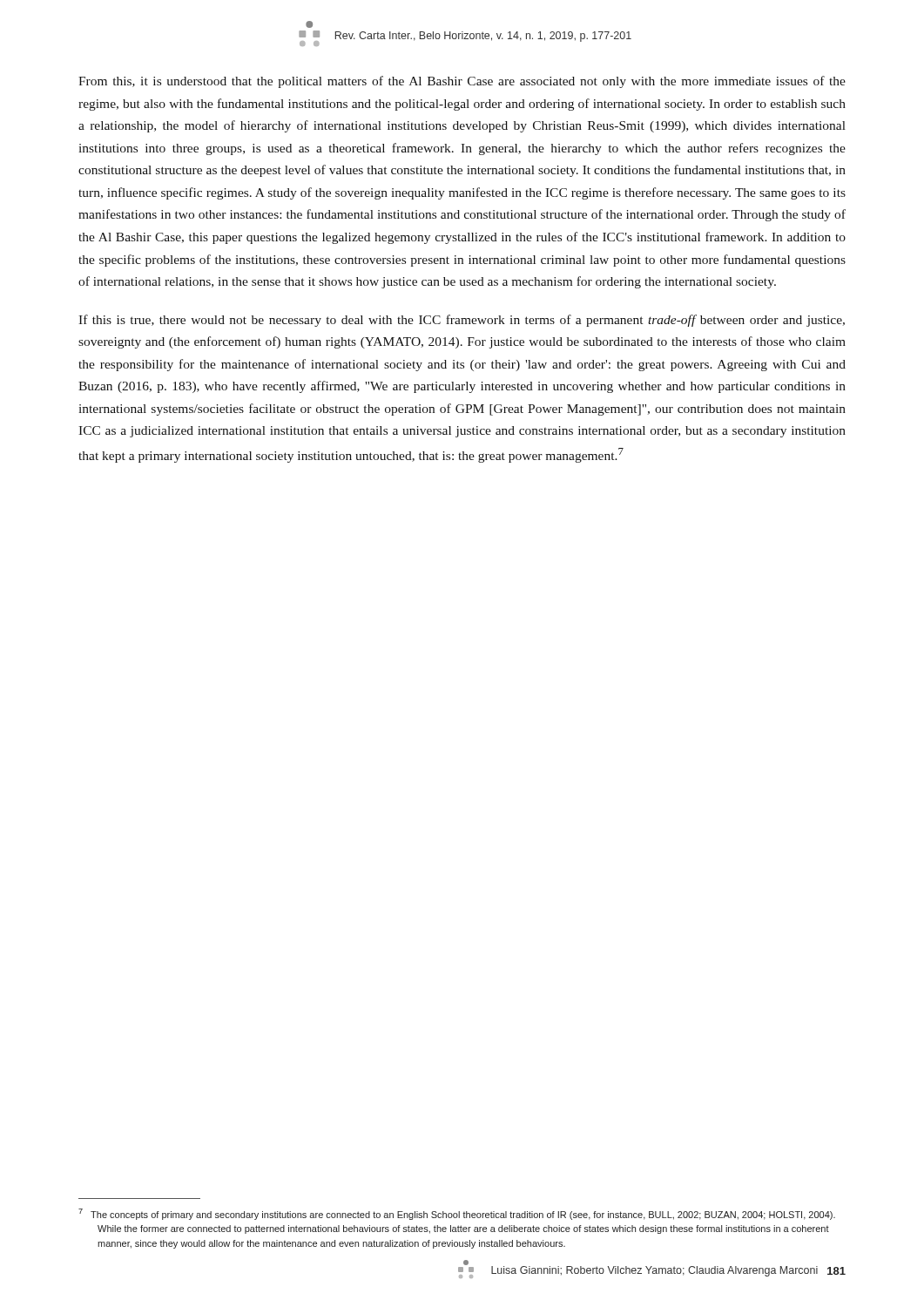Locate the block of text that opens with "From this, it"
Viewport: 924px width, 1307px height.
[x=462, y=181]
